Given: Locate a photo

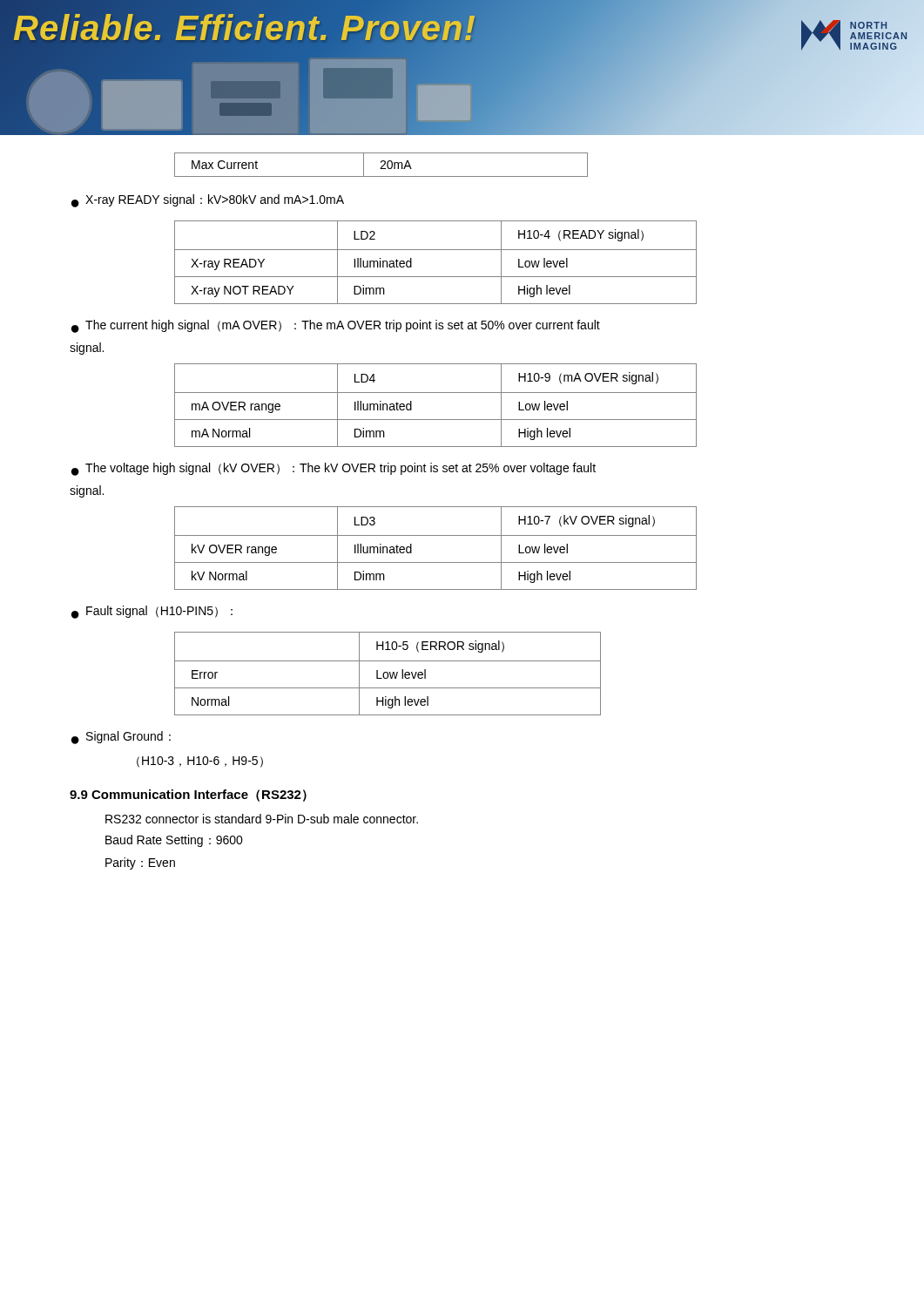Looking at the screenshot, I should coord(462,68).
